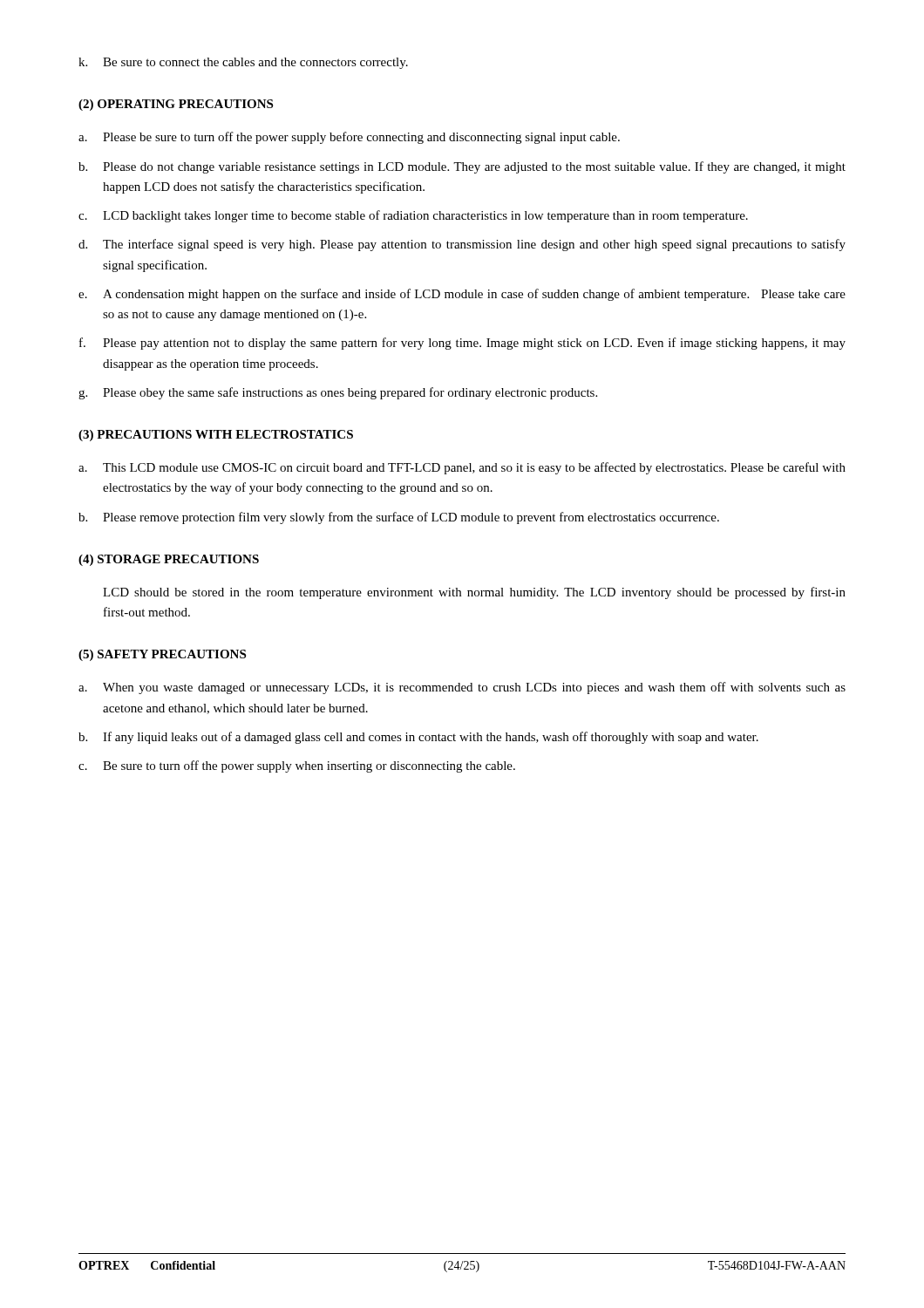Point to the block beginning "b. Please remove protection"

click(x=462, y=517)
